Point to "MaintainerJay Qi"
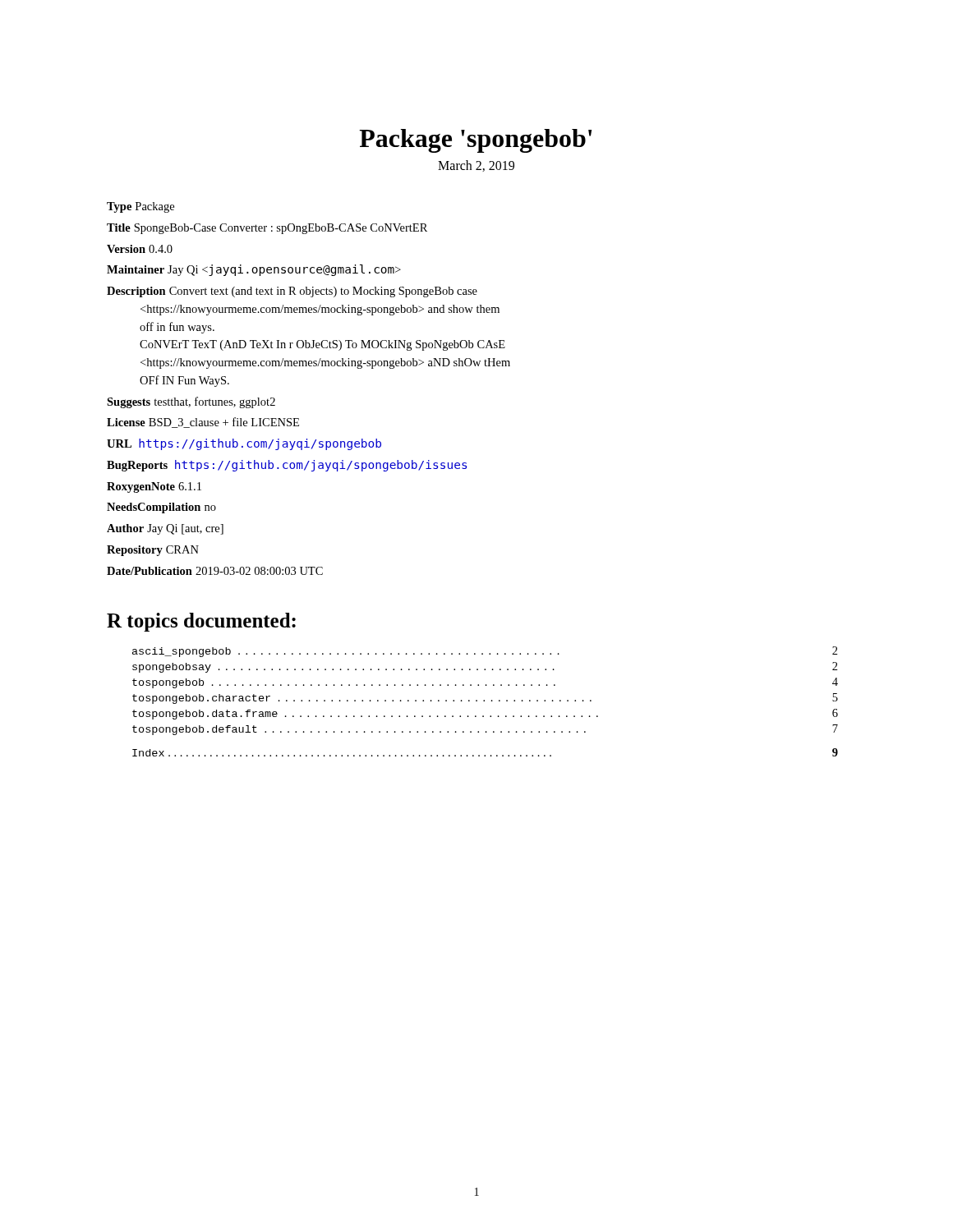The width and height of the screenshot is (953, 1232). pos(254,270)
